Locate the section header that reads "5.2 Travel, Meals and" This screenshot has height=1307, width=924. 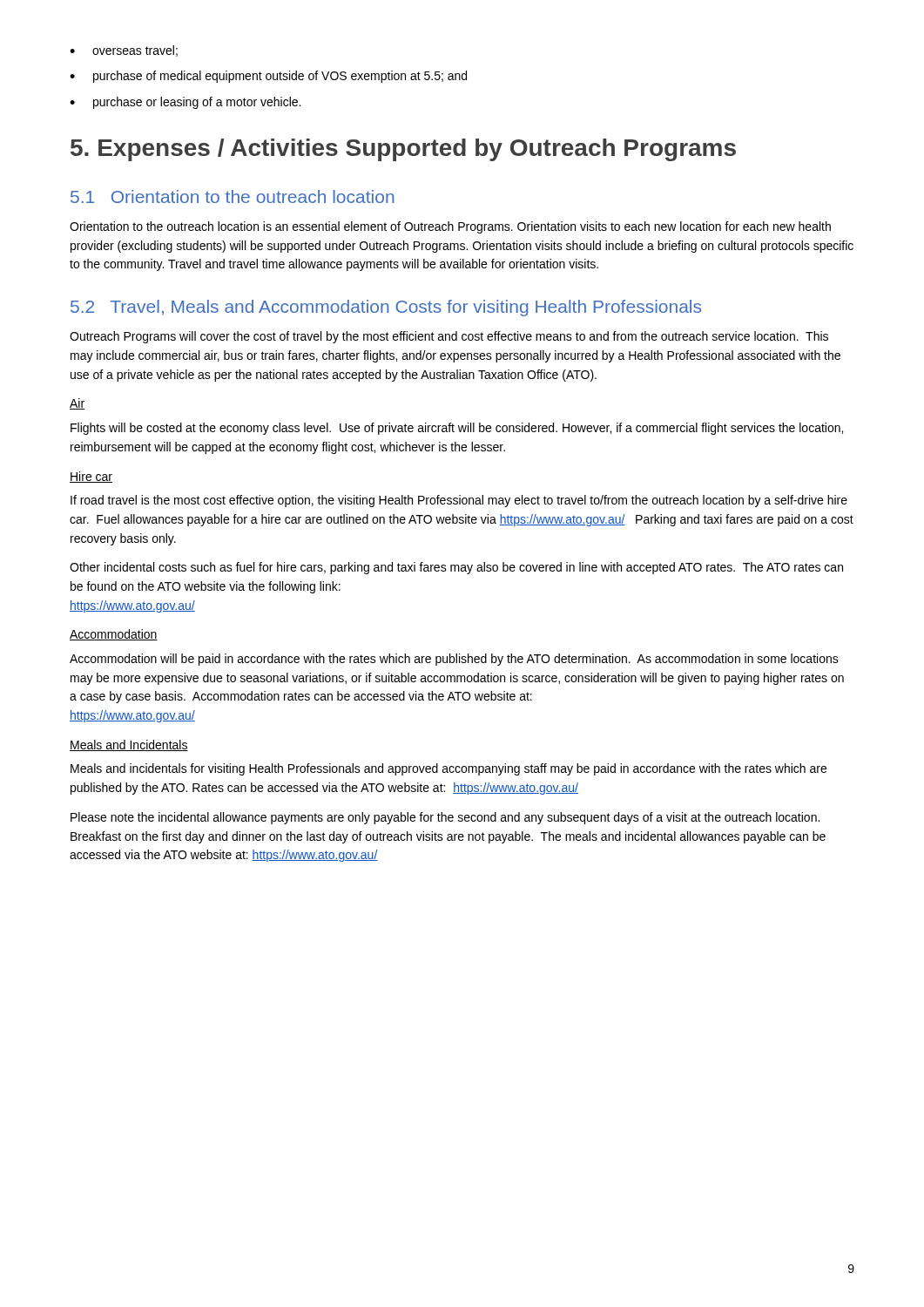pos(462,306)
